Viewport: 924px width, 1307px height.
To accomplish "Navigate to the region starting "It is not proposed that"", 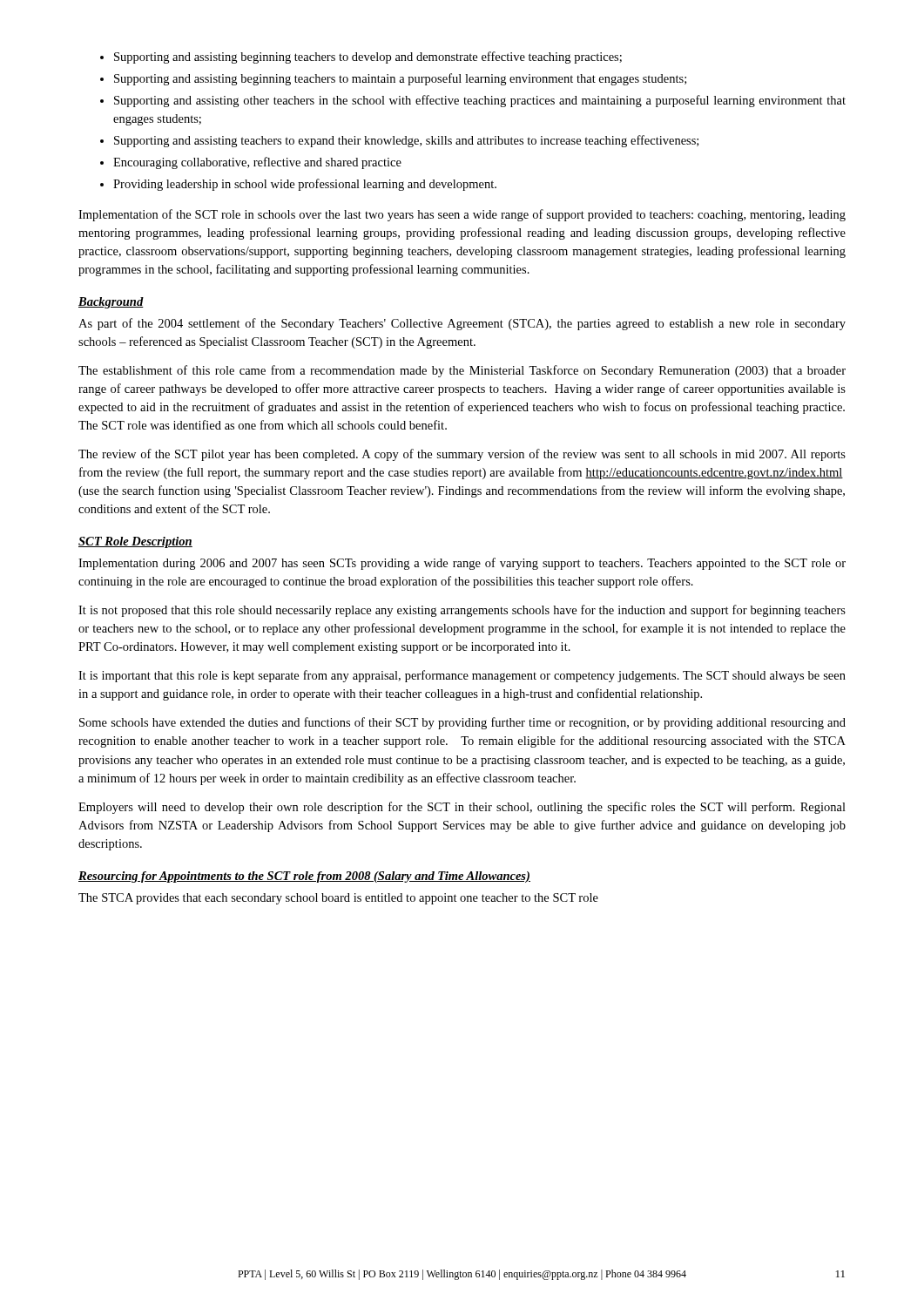I will click(x=462, y=629).
